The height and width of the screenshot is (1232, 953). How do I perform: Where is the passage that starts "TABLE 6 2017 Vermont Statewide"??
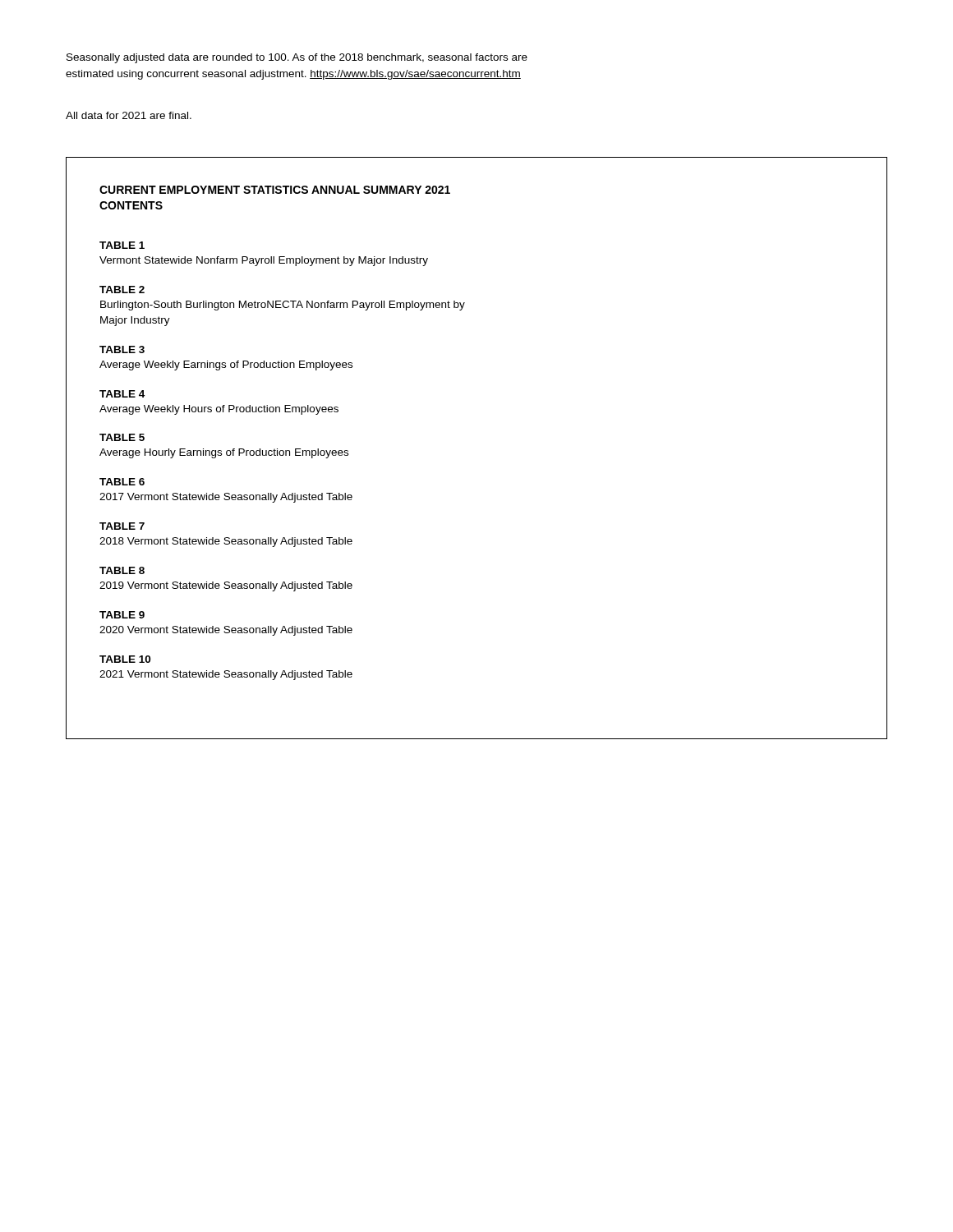[122, 482]
